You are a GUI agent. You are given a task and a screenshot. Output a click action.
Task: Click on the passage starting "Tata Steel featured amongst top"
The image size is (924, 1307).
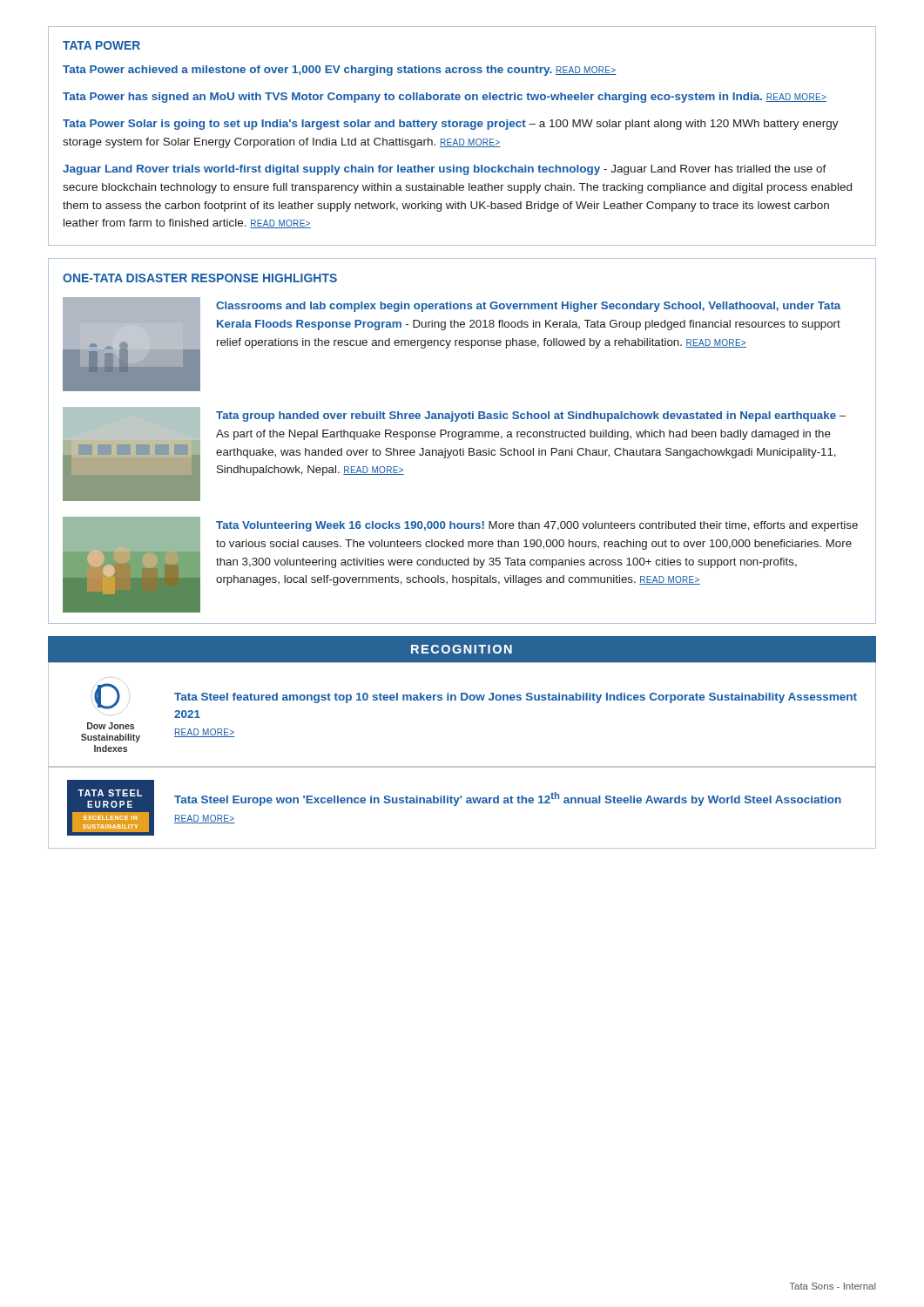[516, 698]
